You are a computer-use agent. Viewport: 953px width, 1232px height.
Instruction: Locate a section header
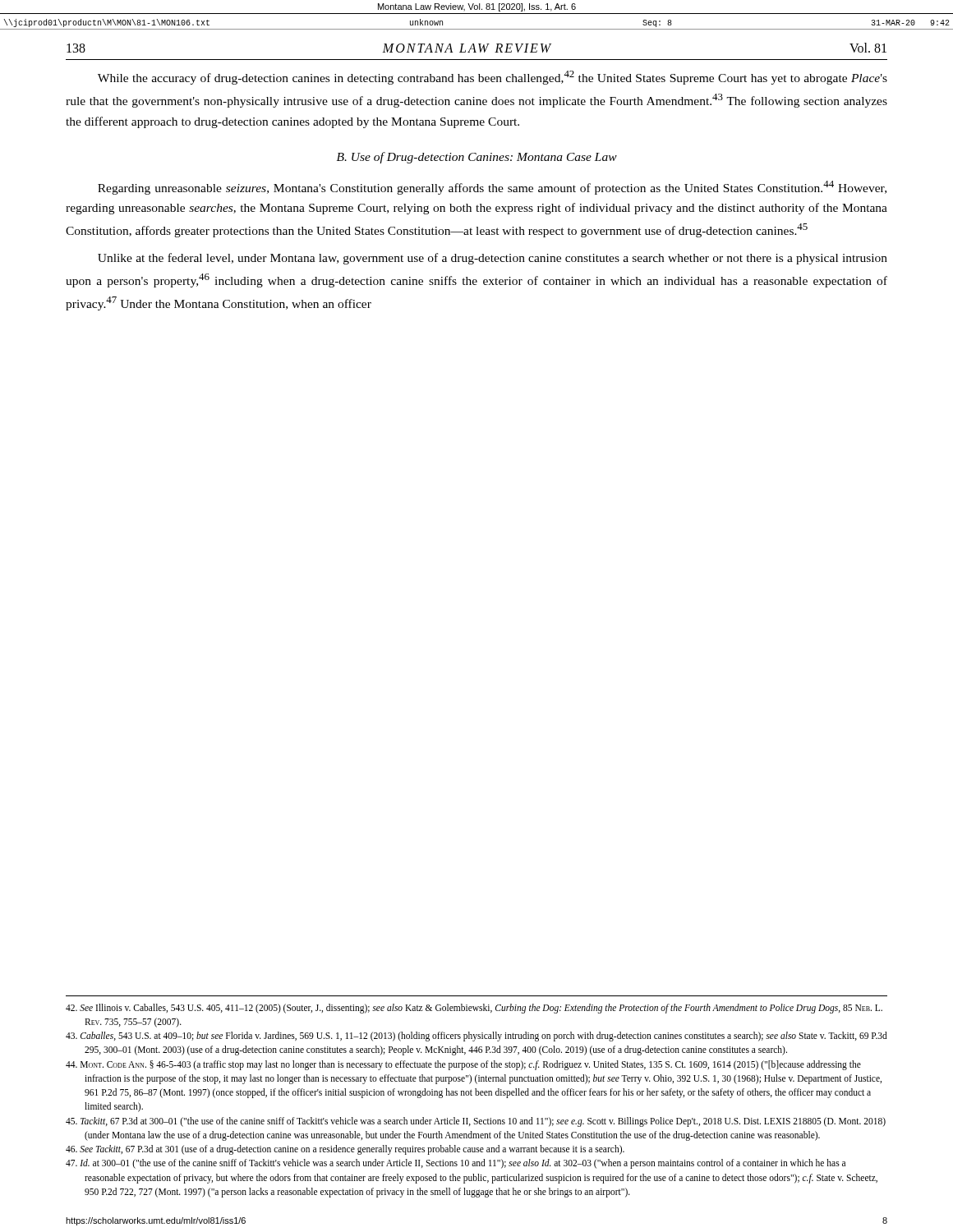pos(476,156)
